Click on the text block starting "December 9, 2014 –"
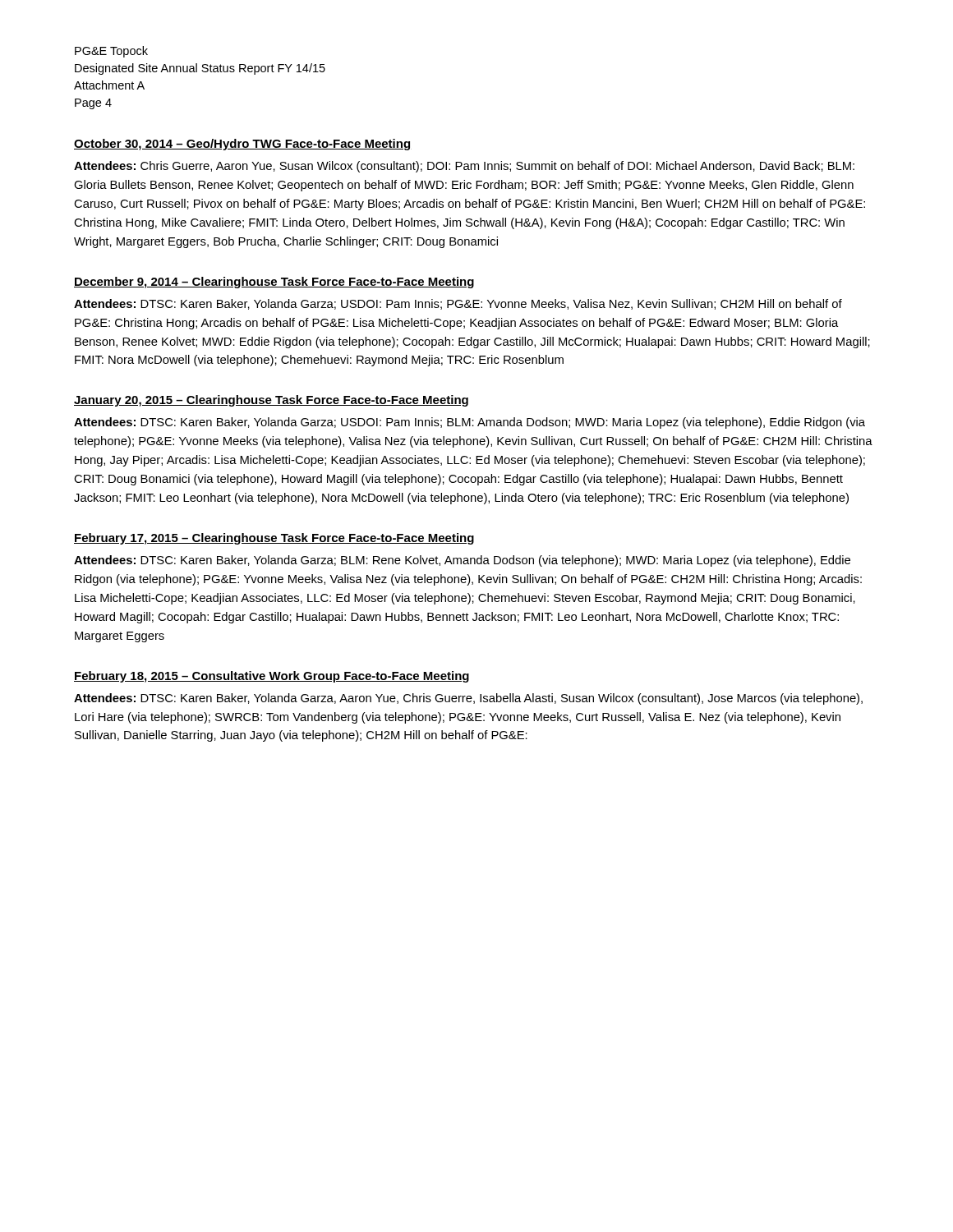The height and width of the screenshot is (1232, 953). (x=274, y=281)
